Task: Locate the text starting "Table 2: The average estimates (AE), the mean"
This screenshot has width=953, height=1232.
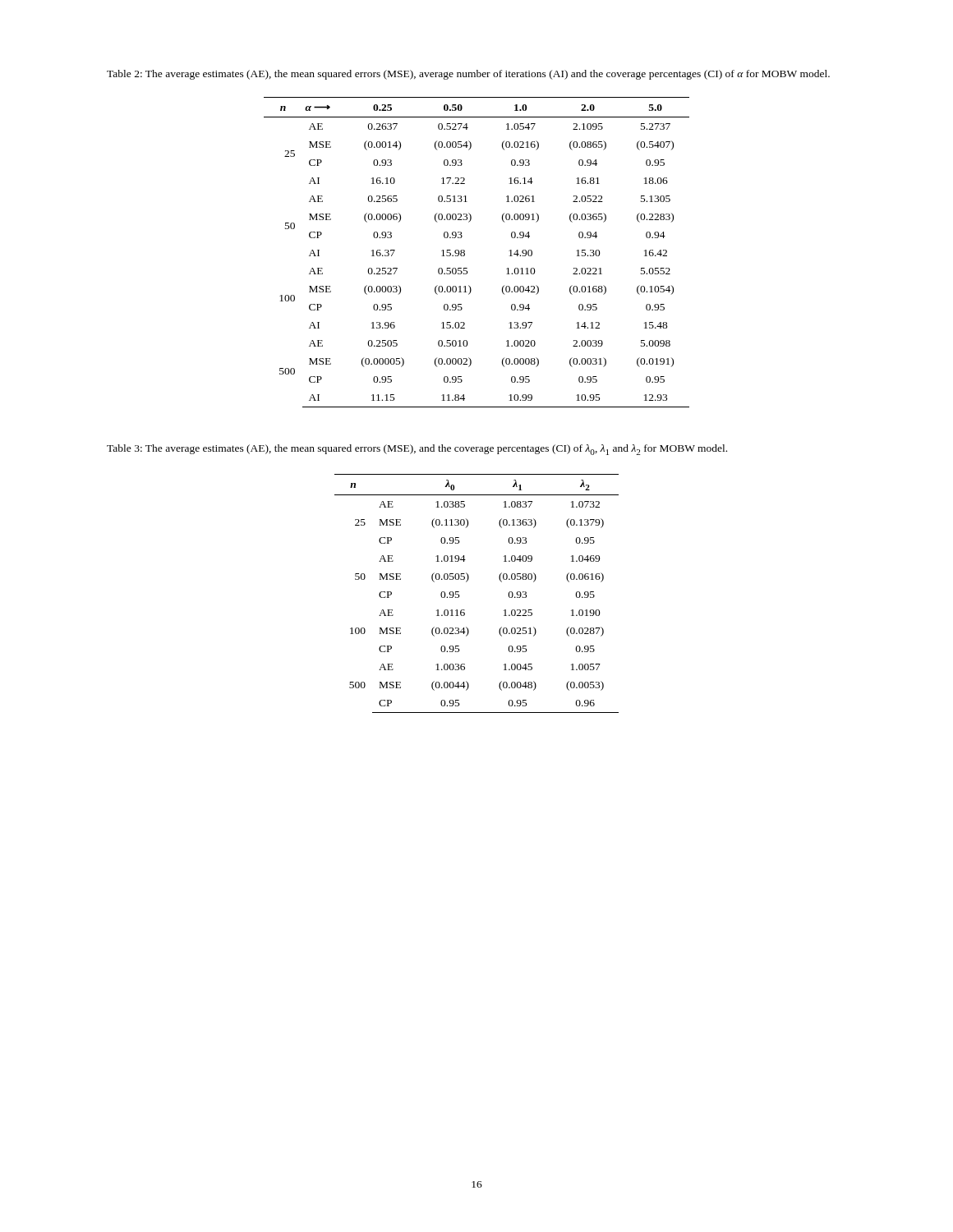Action: tap(469, 74)
